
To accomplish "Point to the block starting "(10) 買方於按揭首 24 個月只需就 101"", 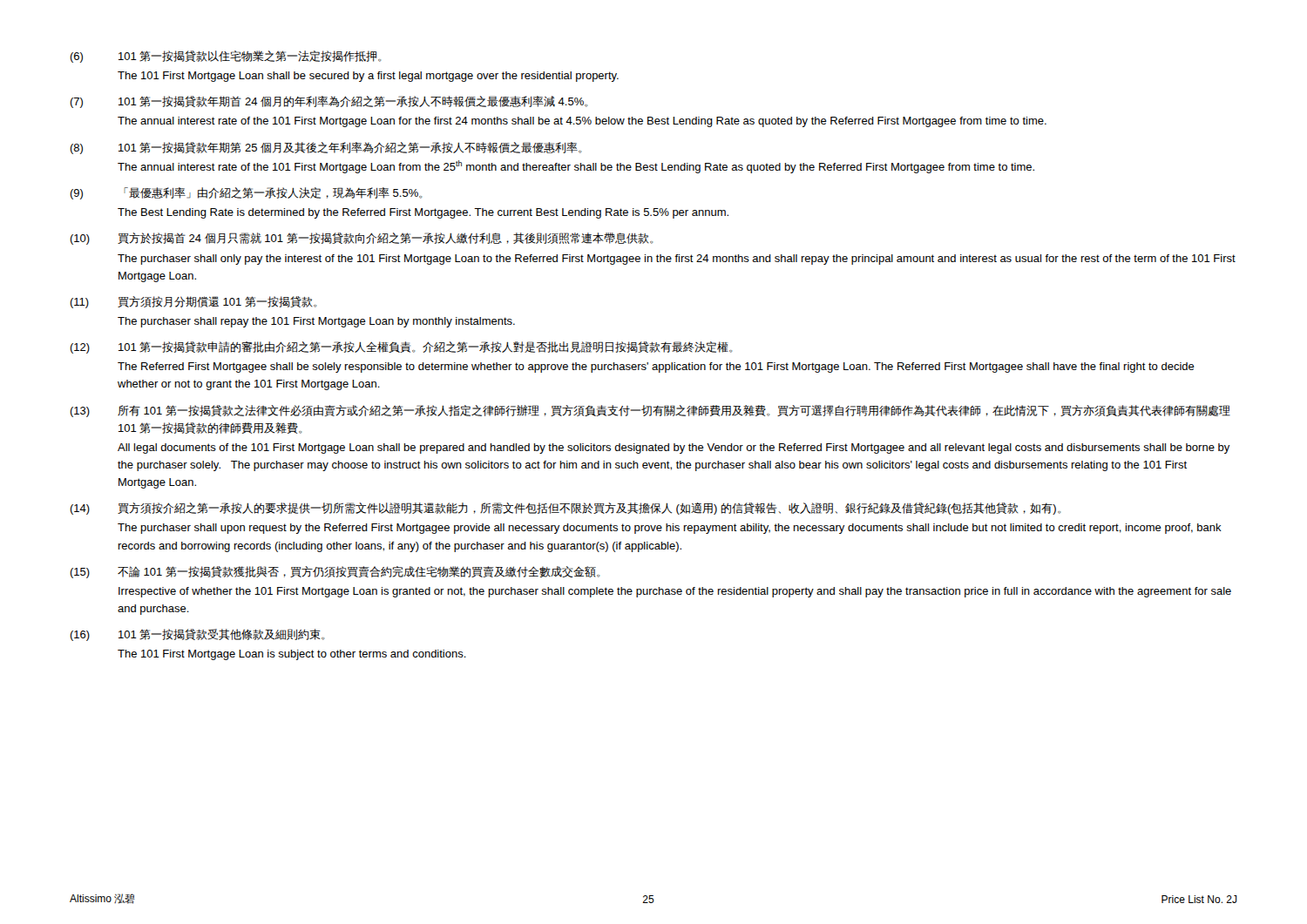I will pos(654,257).
